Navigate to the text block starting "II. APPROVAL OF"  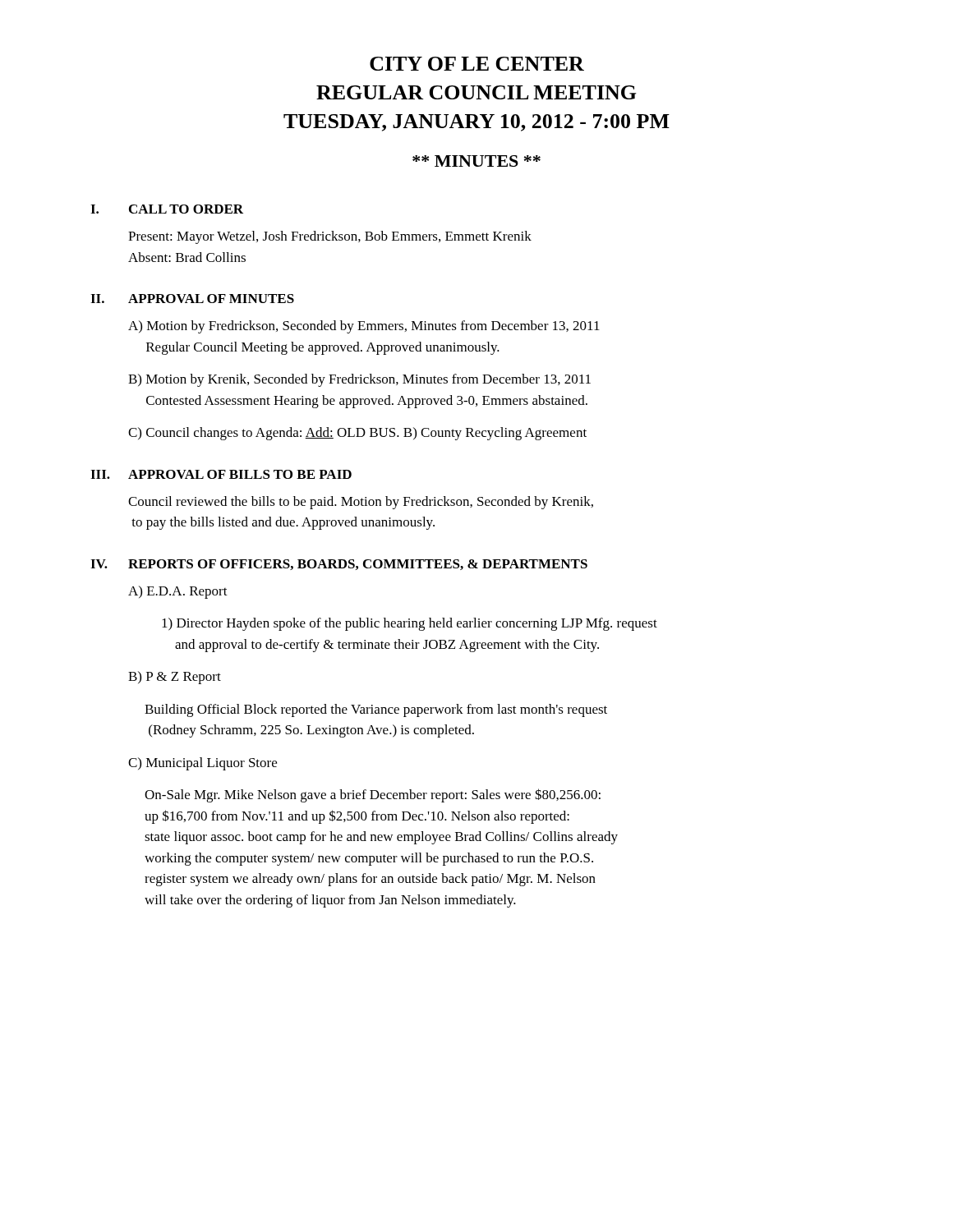pyautogui.click(x=192, y=299)
